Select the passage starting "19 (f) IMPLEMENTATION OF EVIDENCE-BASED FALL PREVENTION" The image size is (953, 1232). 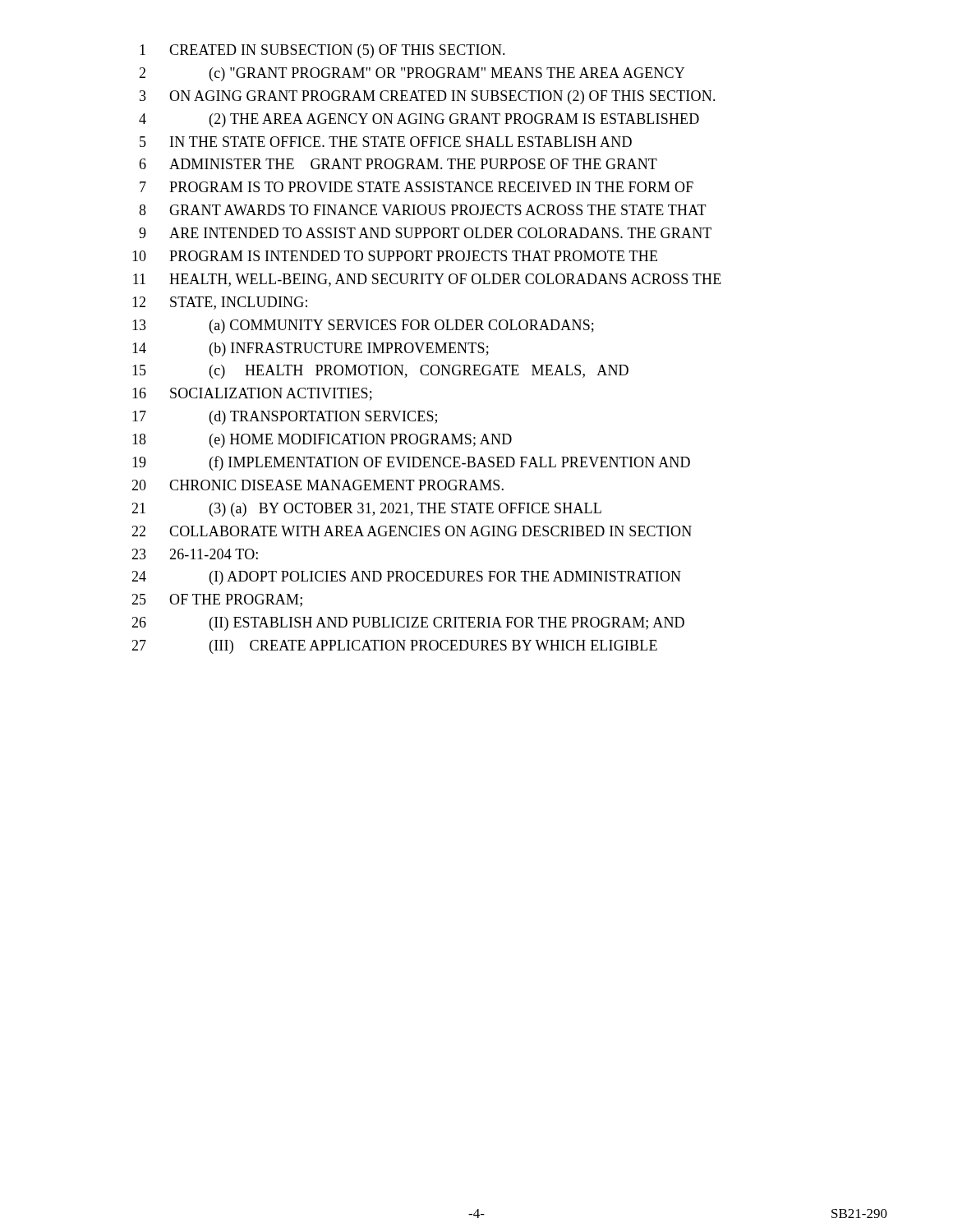coord(489,463)
